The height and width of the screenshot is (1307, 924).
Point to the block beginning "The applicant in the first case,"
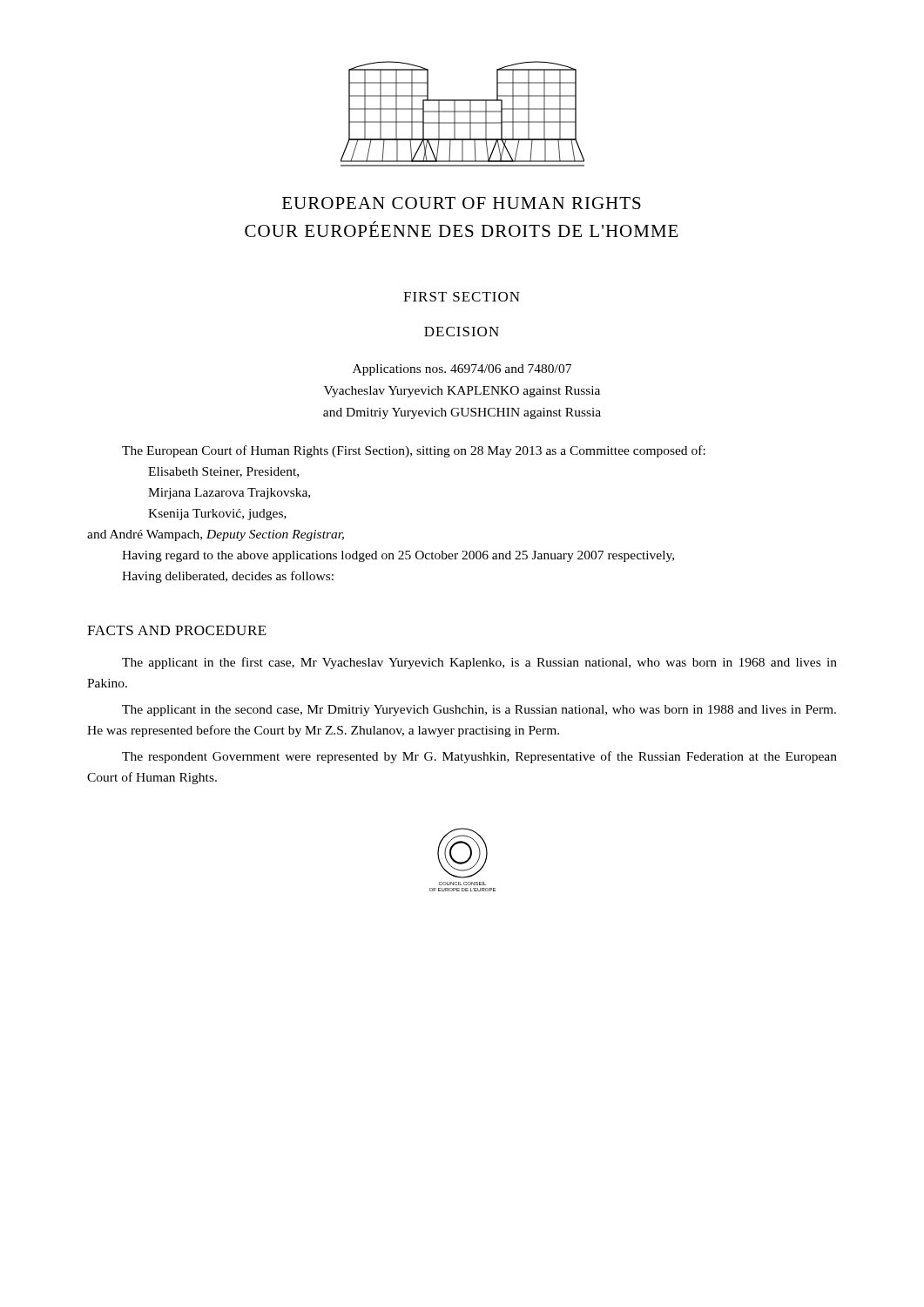tap(462, 672)
